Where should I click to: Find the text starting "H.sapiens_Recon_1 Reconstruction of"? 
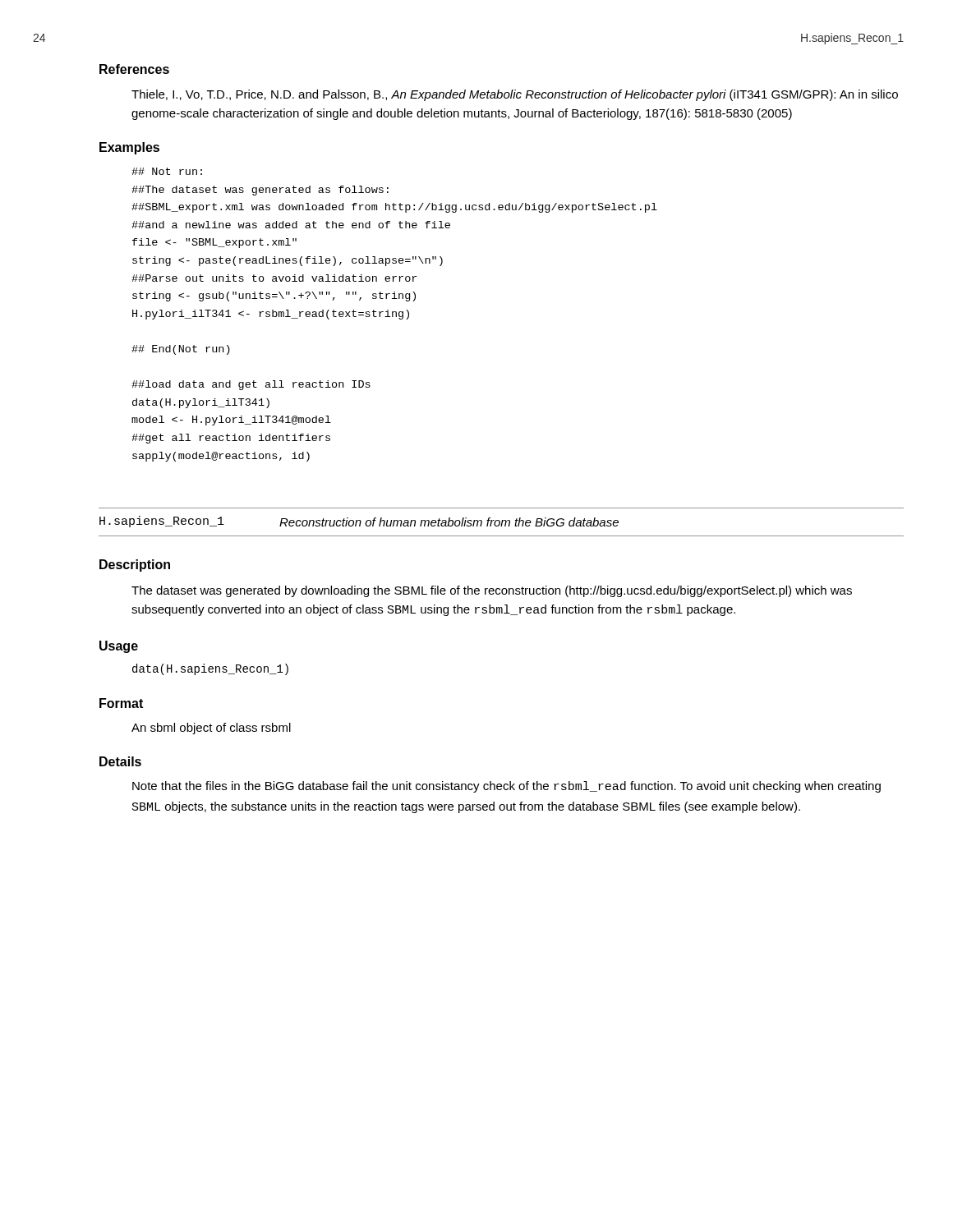501,522
